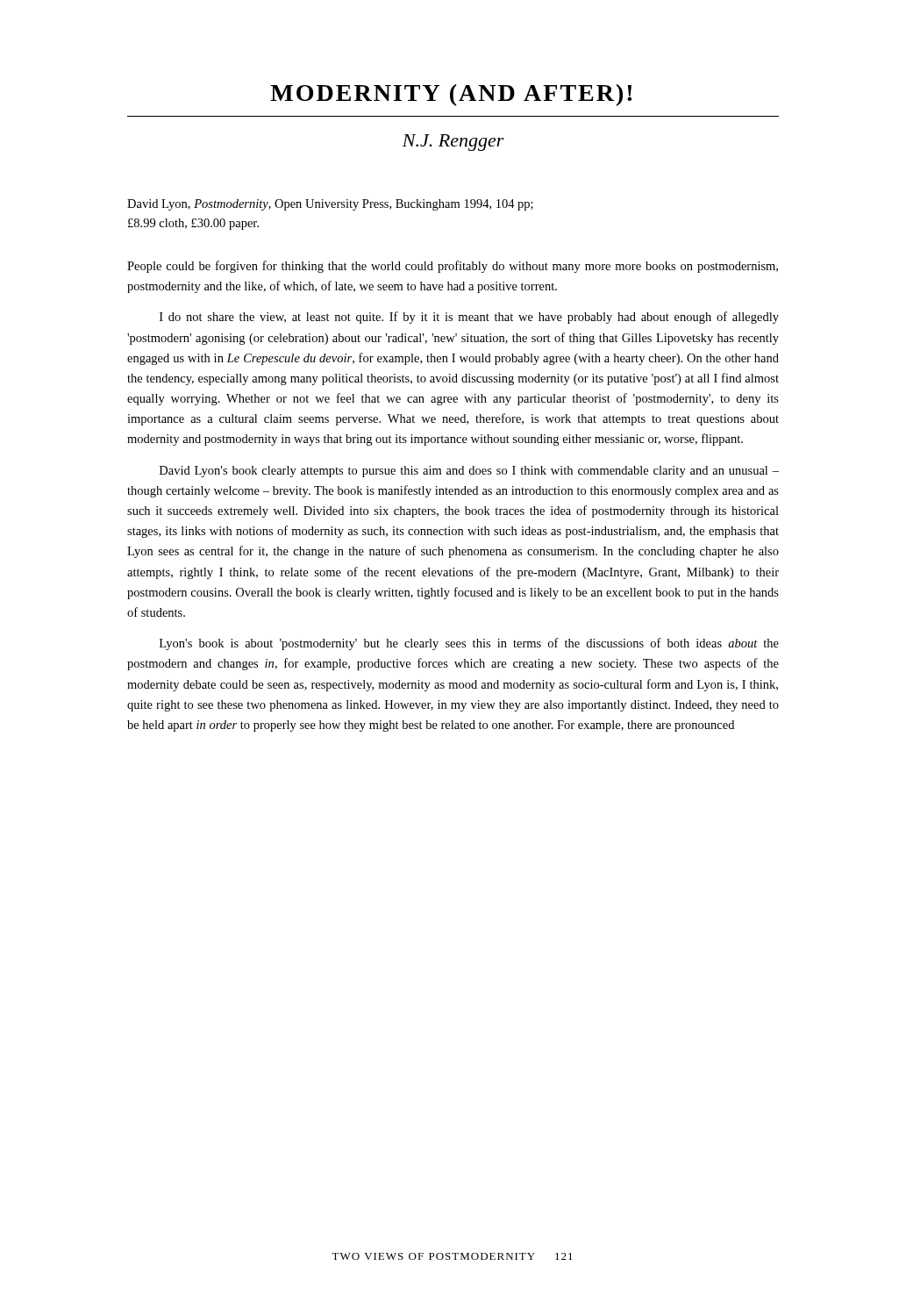Locate the text "Modernity (And After)!"
906x1316 pixels.
coord(453,98)
